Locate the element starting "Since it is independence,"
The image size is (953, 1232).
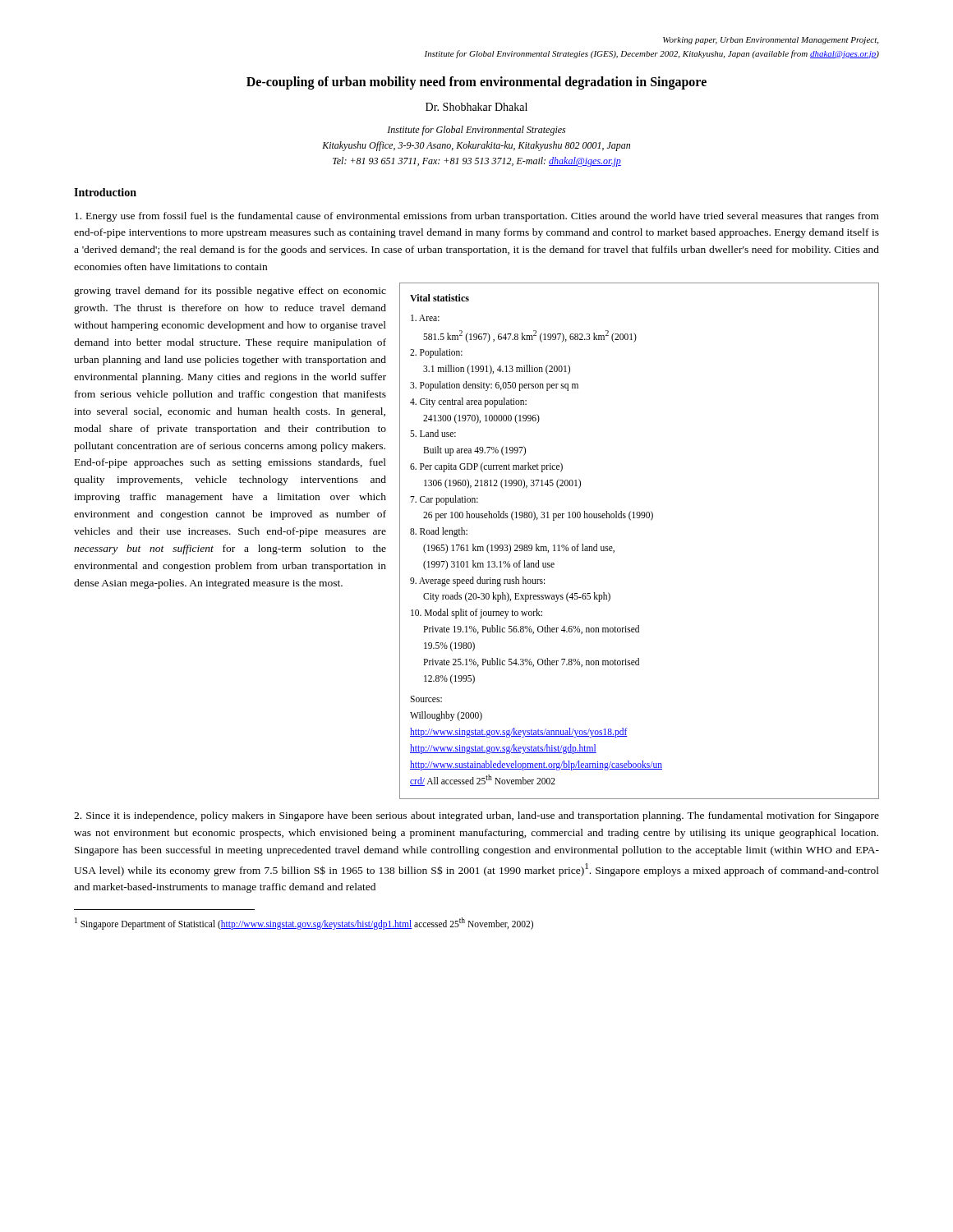[x=476, y=851]
